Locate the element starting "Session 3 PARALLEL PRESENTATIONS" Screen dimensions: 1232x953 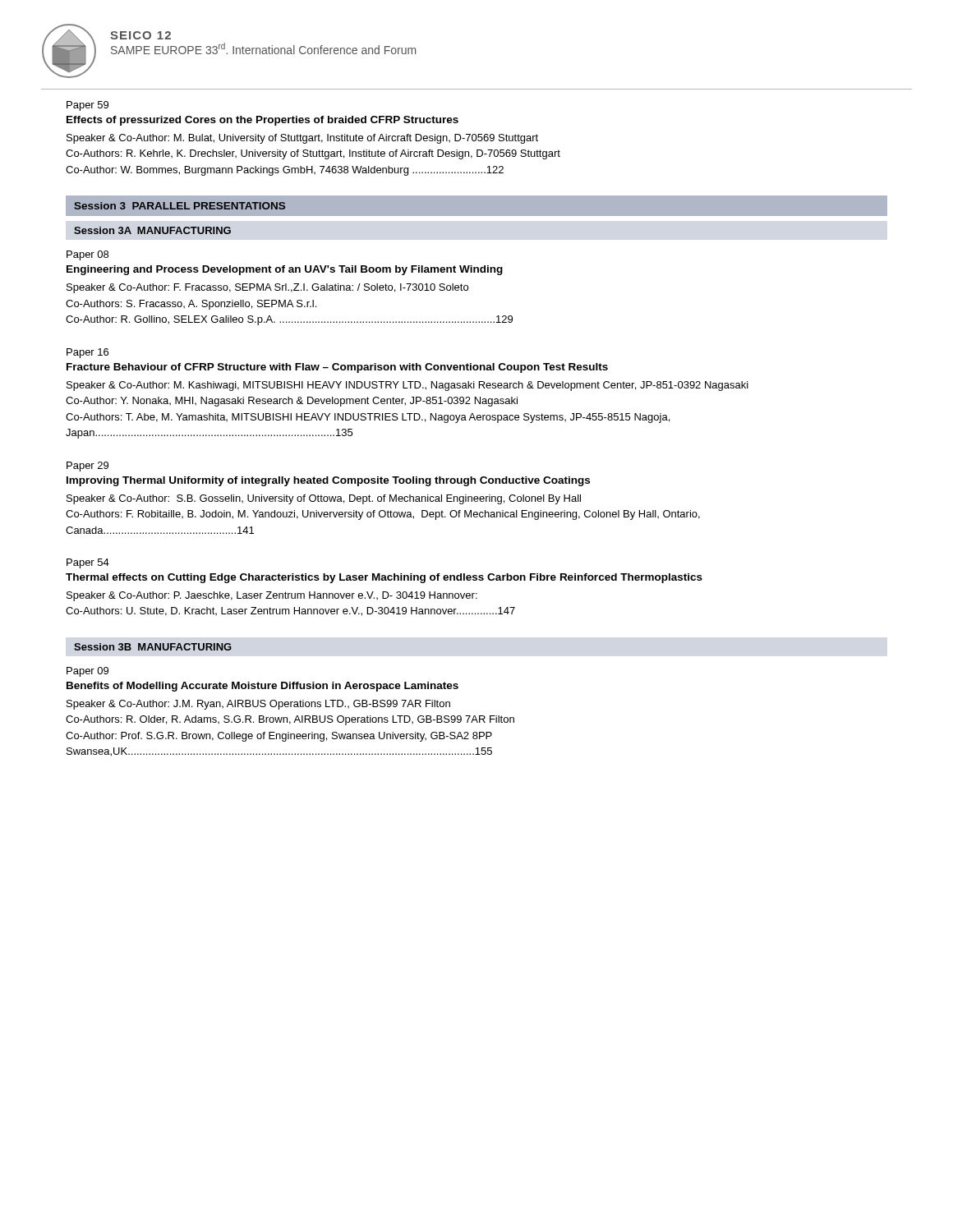(x=180, y=206)
